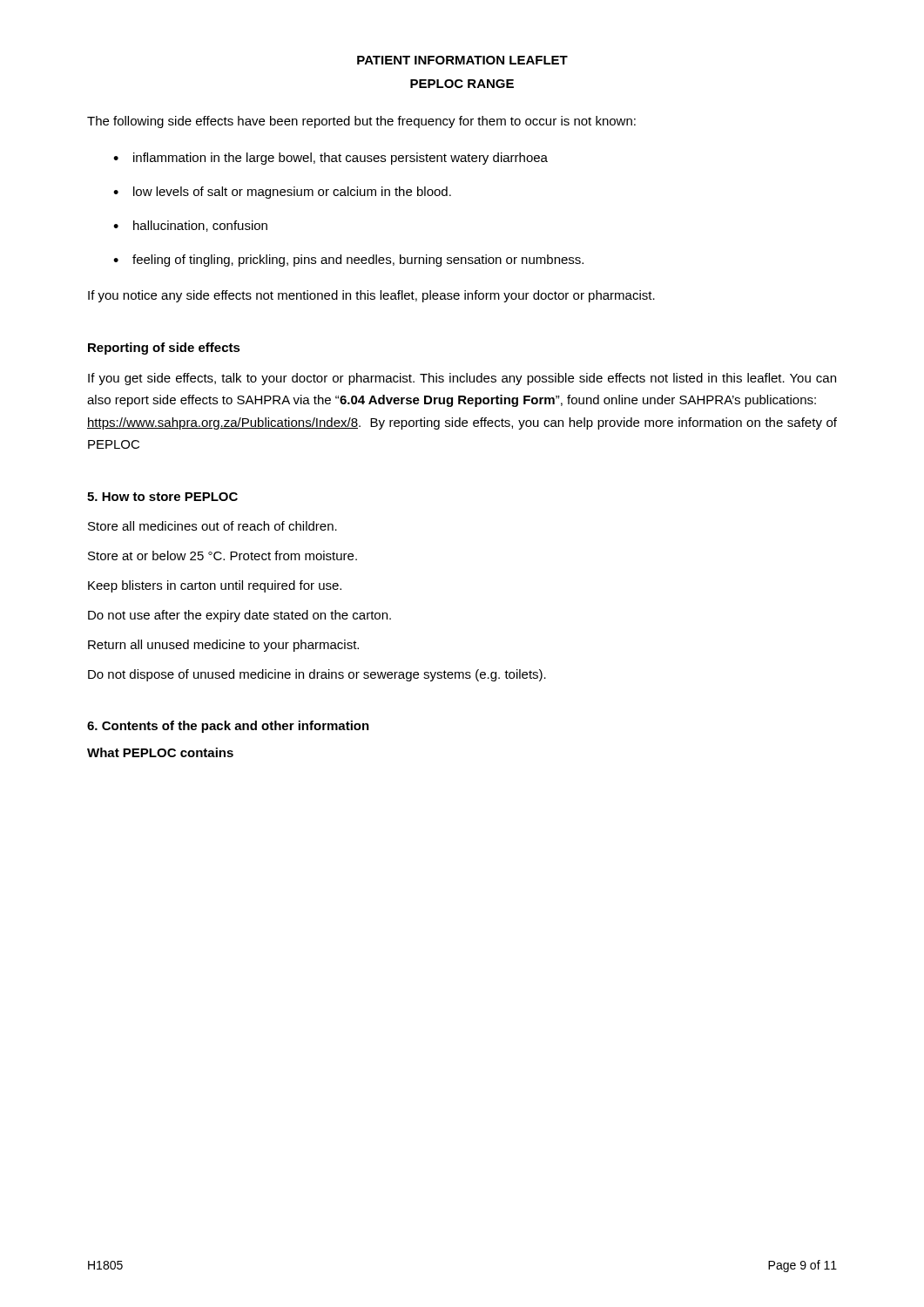Navigate to the region starting "PEPLOC RANGE"
Screen dimensions: 1307x924
pyautogui.click(x=462, y=83)
